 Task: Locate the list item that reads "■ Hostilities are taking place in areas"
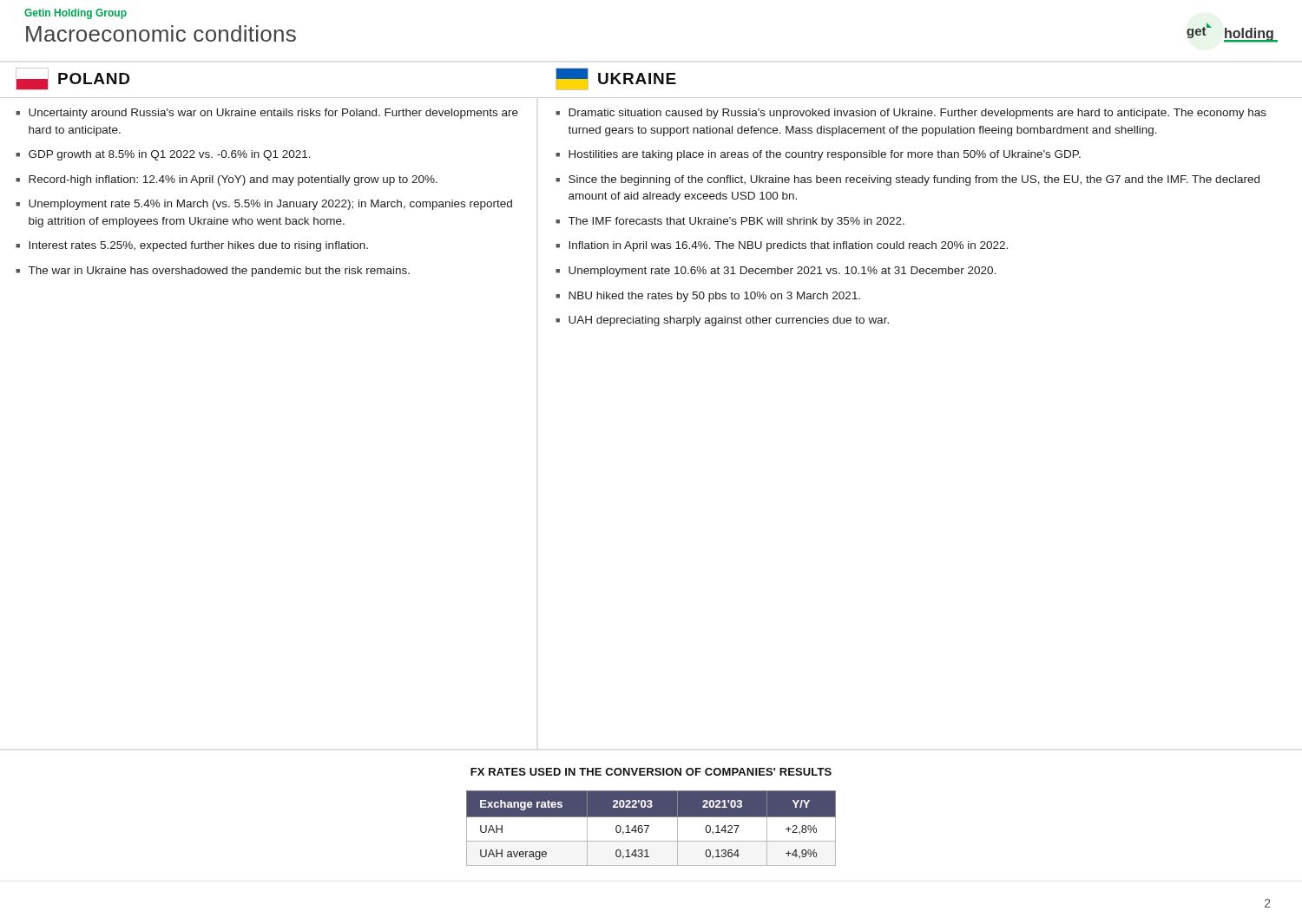tap(819, 154)
